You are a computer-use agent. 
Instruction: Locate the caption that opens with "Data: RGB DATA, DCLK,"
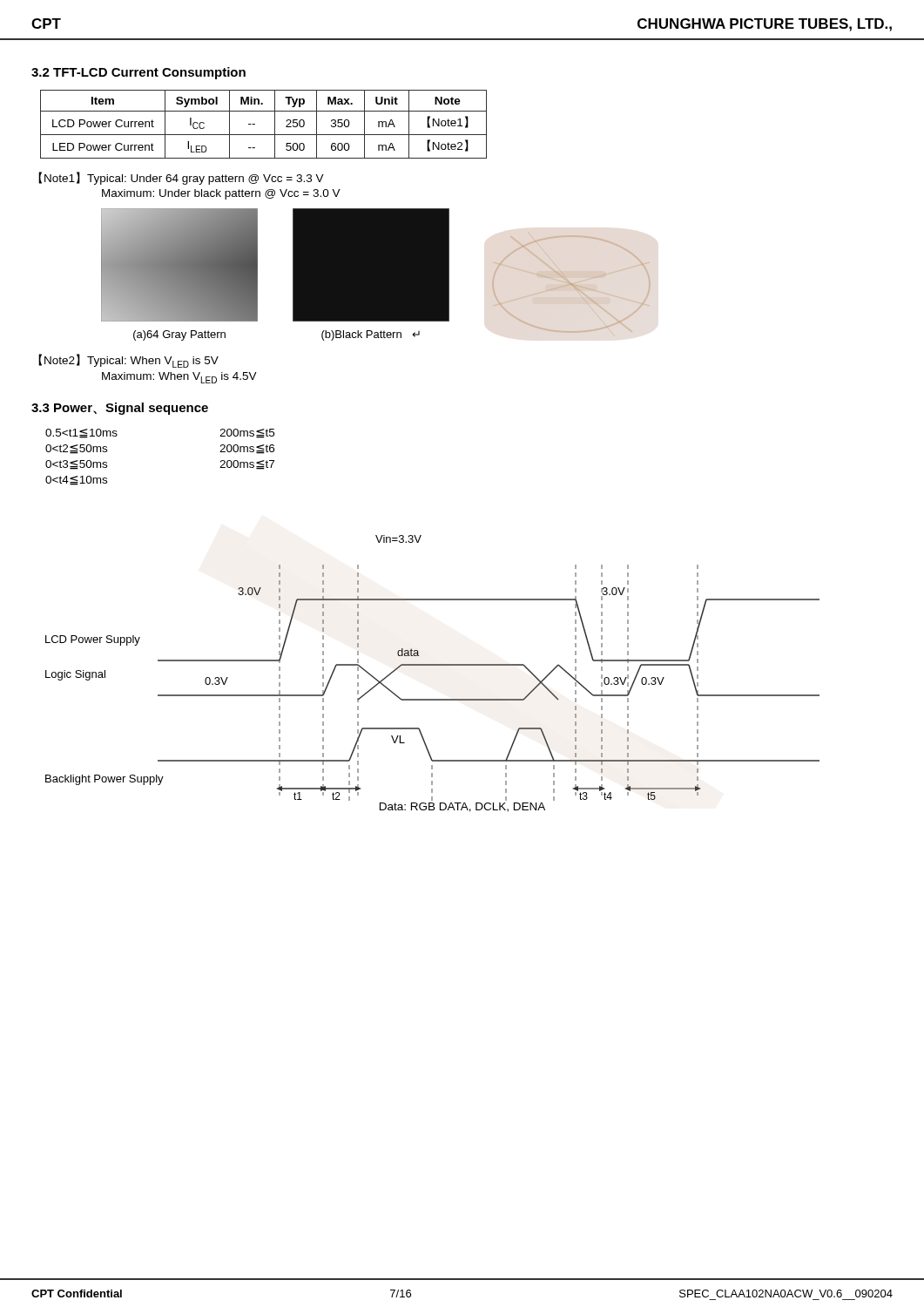pos(462,807)
